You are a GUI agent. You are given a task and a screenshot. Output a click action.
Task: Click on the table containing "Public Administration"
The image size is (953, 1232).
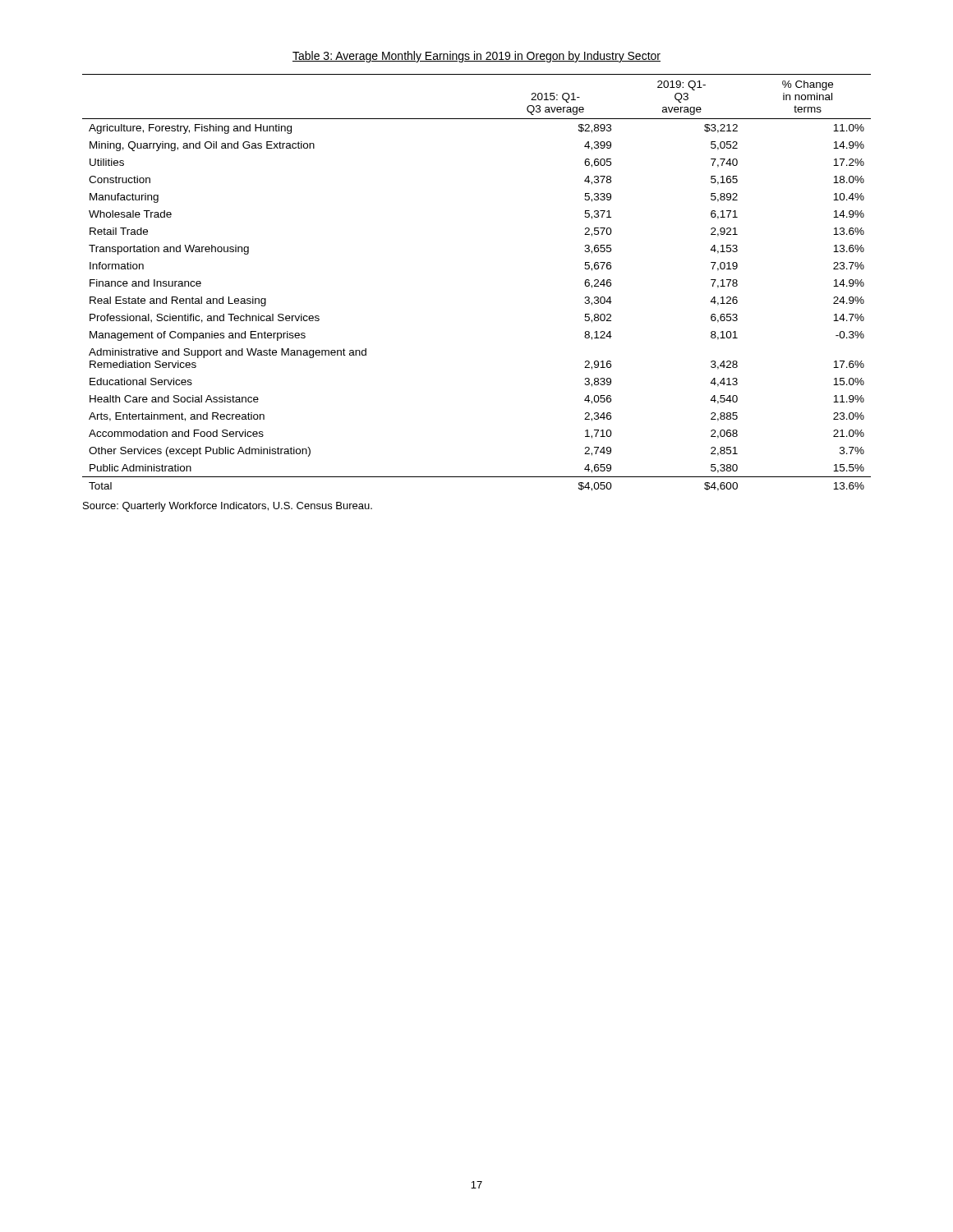point(476,284)
